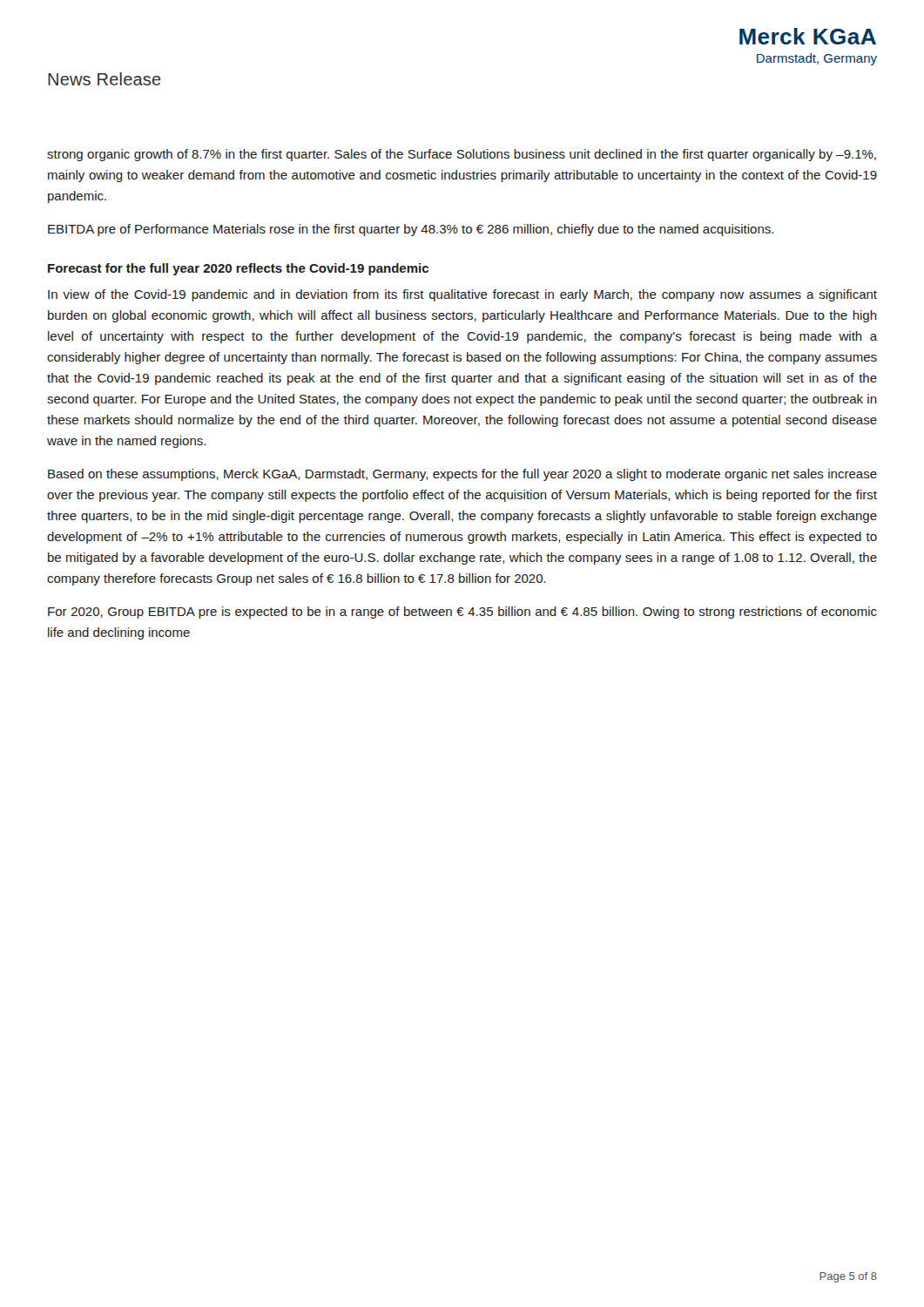Select the passage starting "In view of the Covid-19 pandemic and"
Screen dimensions: 1307x924
(462, 367)
